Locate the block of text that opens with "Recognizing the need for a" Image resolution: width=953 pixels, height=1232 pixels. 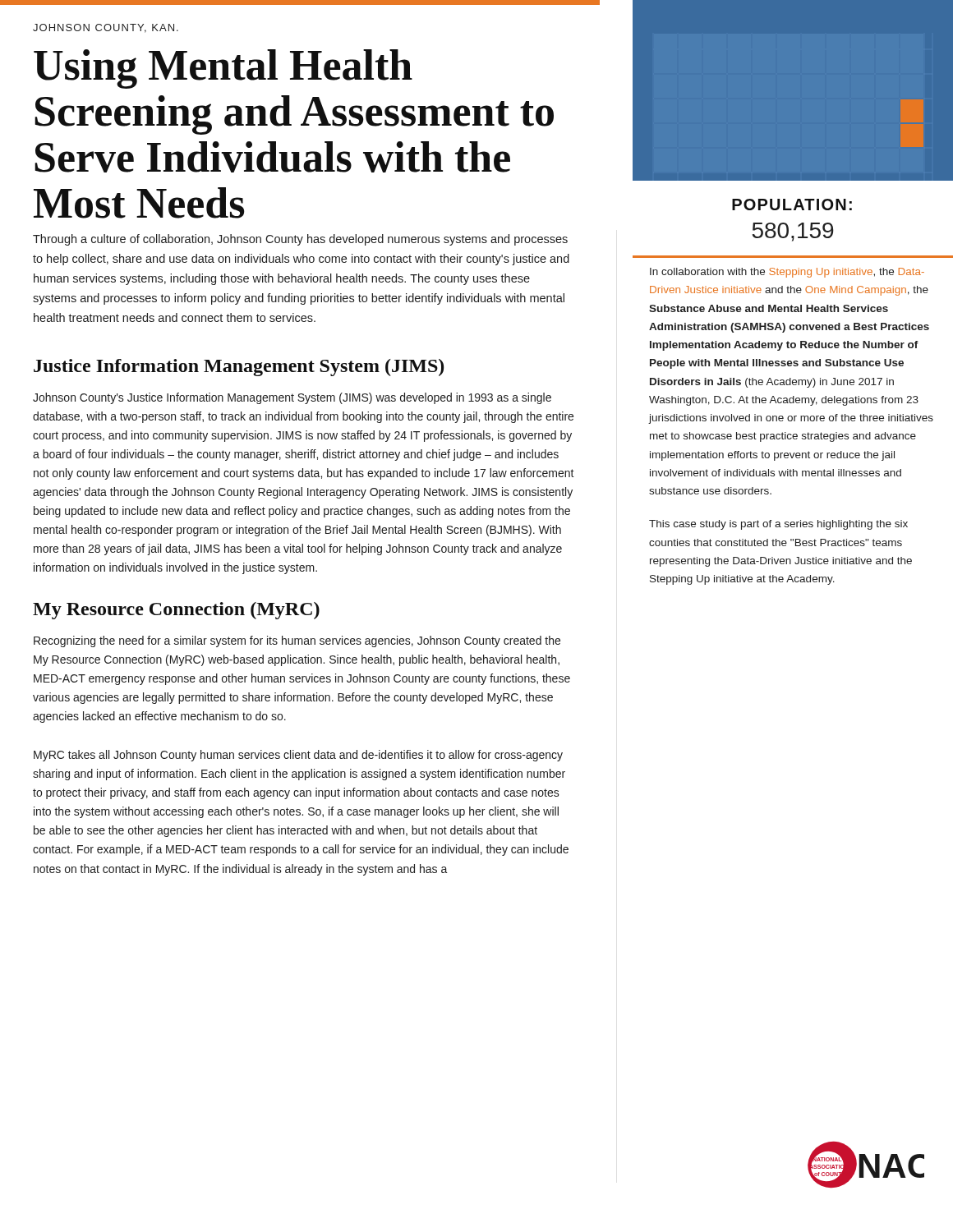[x=302, y=678]
